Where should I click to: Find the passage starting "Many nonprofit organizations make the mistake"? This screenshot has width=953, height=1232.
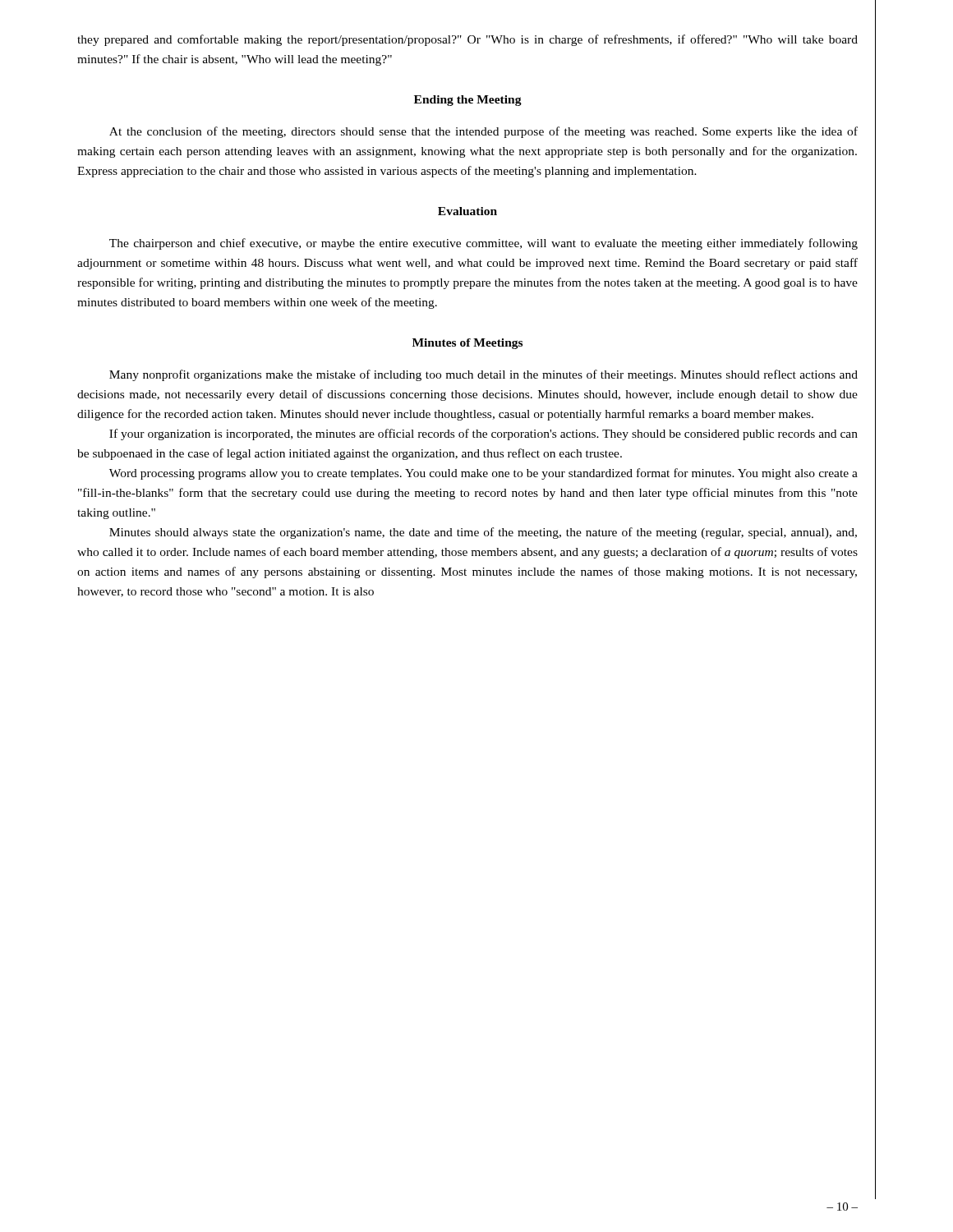[x=467, y=483]
